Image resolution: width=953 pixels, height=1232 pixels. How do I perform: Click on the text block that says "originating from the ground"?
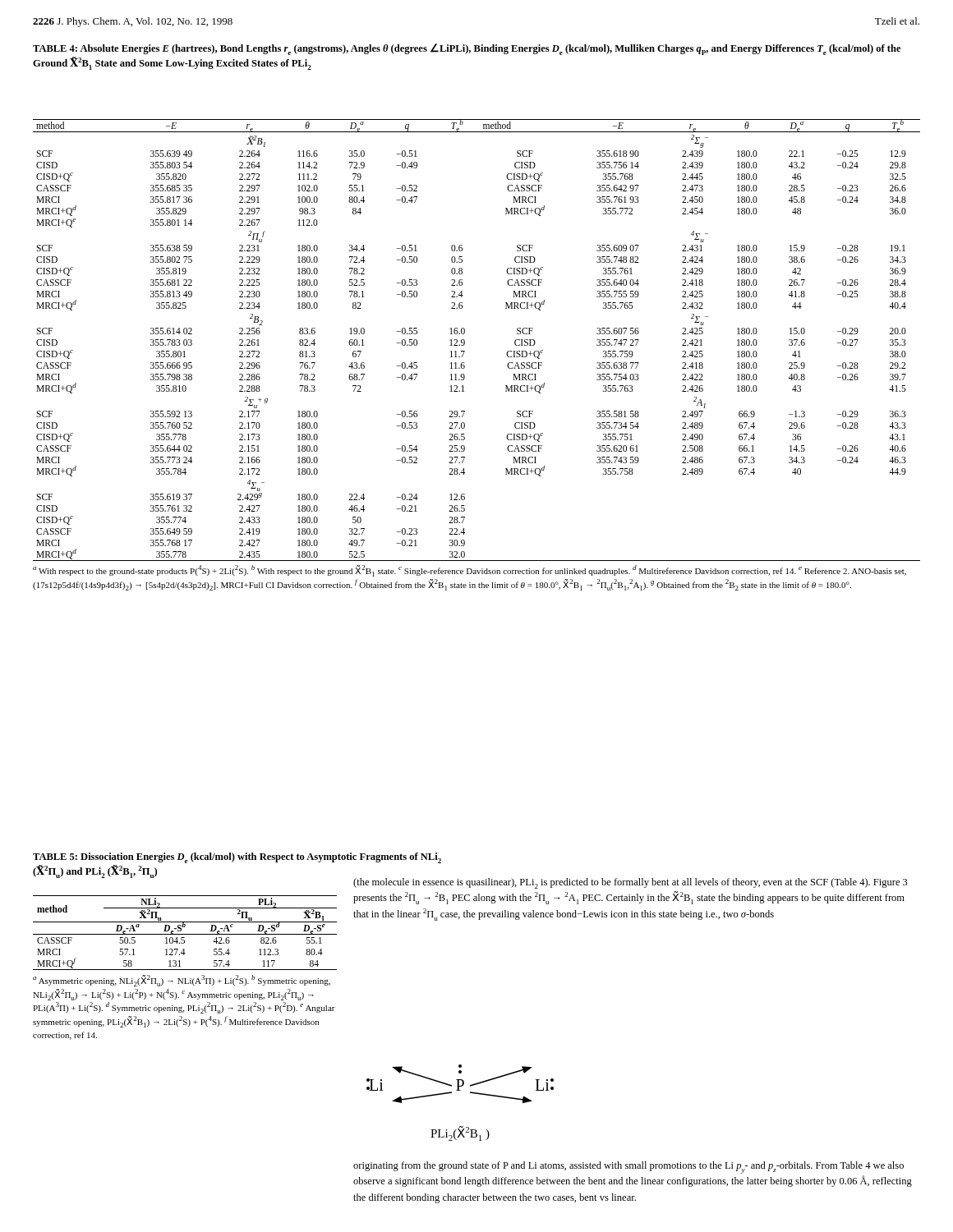pyautogui.click(x=633, y=1181)
